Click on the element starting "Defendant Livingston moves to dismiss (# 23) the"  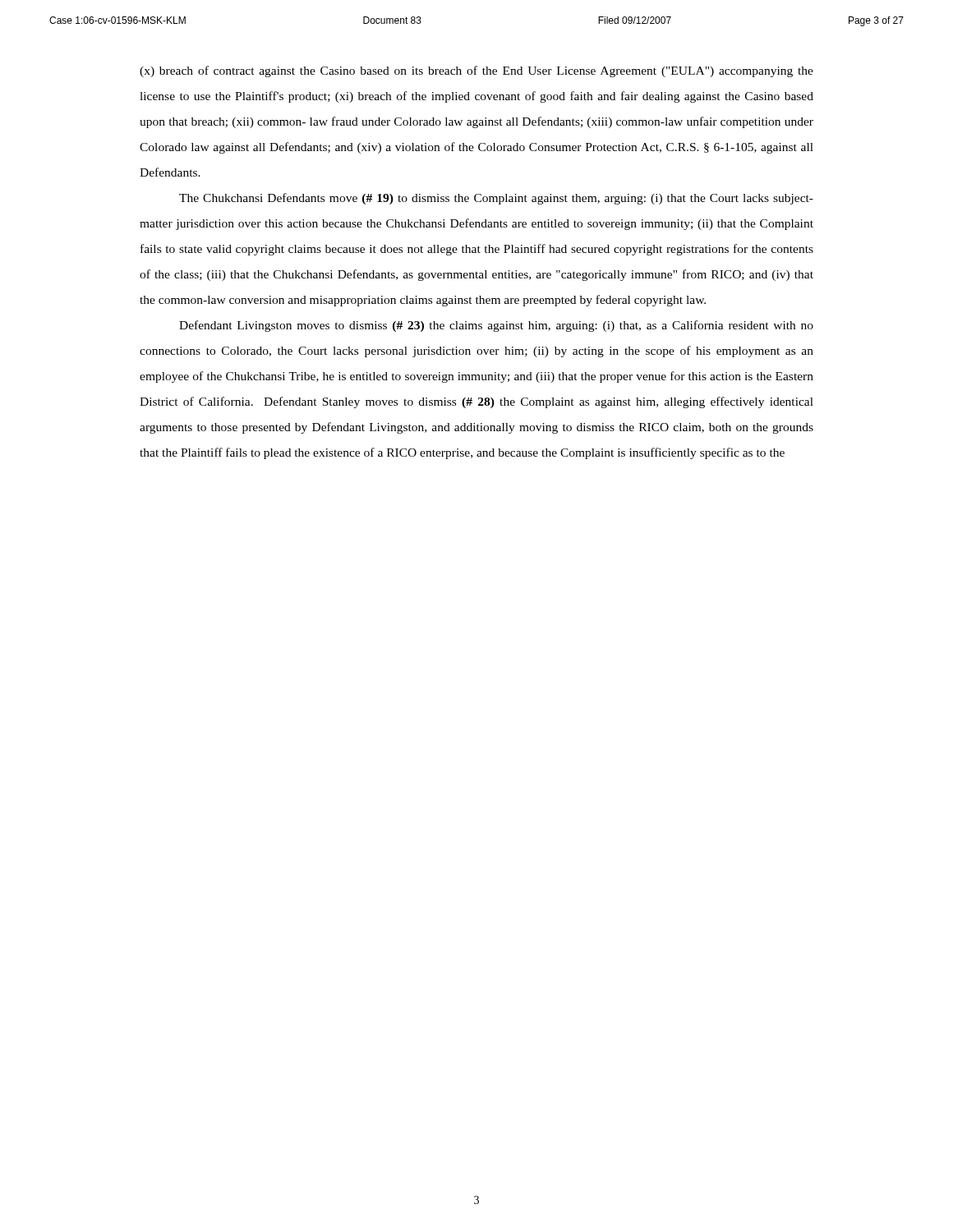click(476, 388)
